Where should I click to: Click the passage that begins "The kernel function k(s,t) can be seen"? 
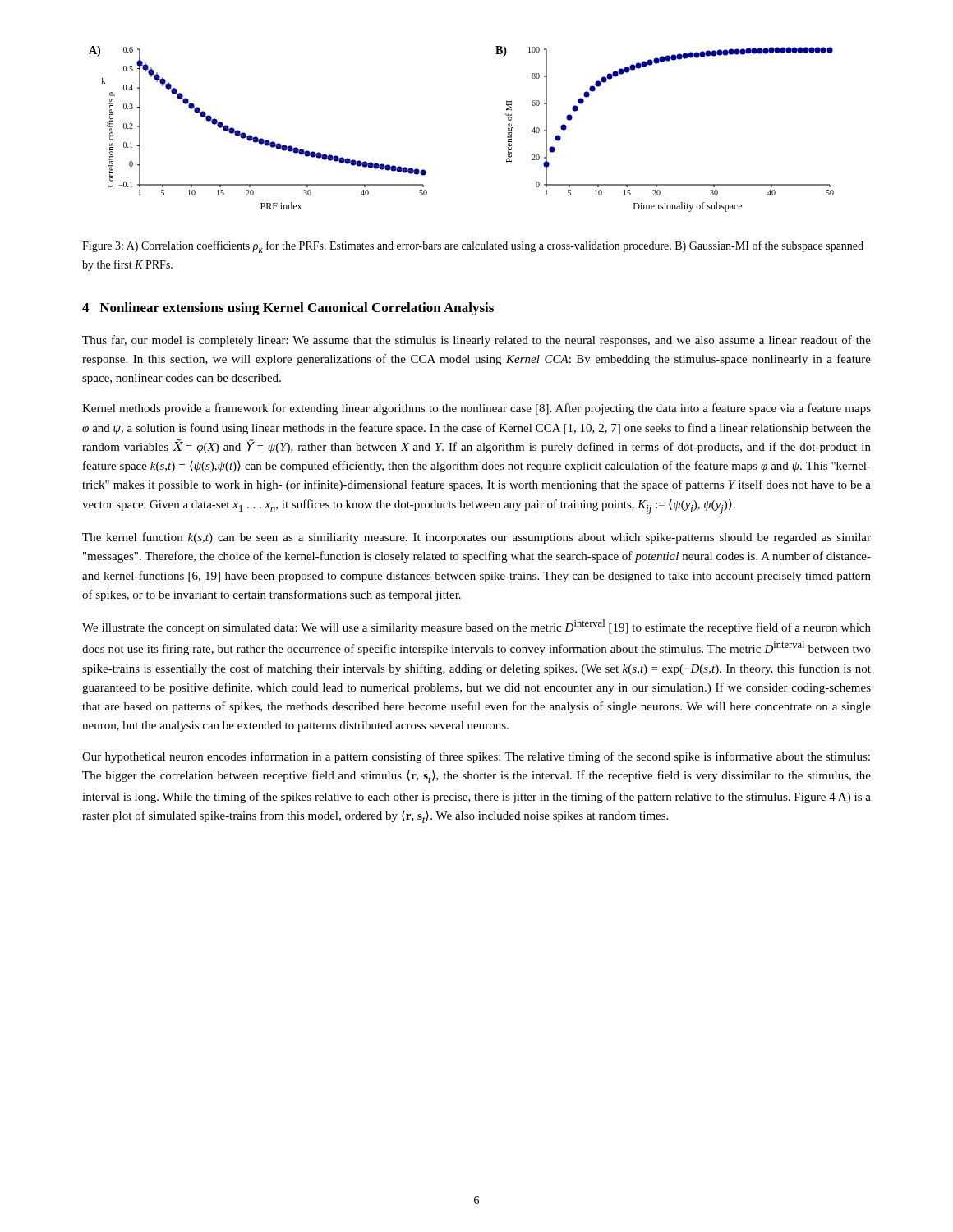coord(476,566)
